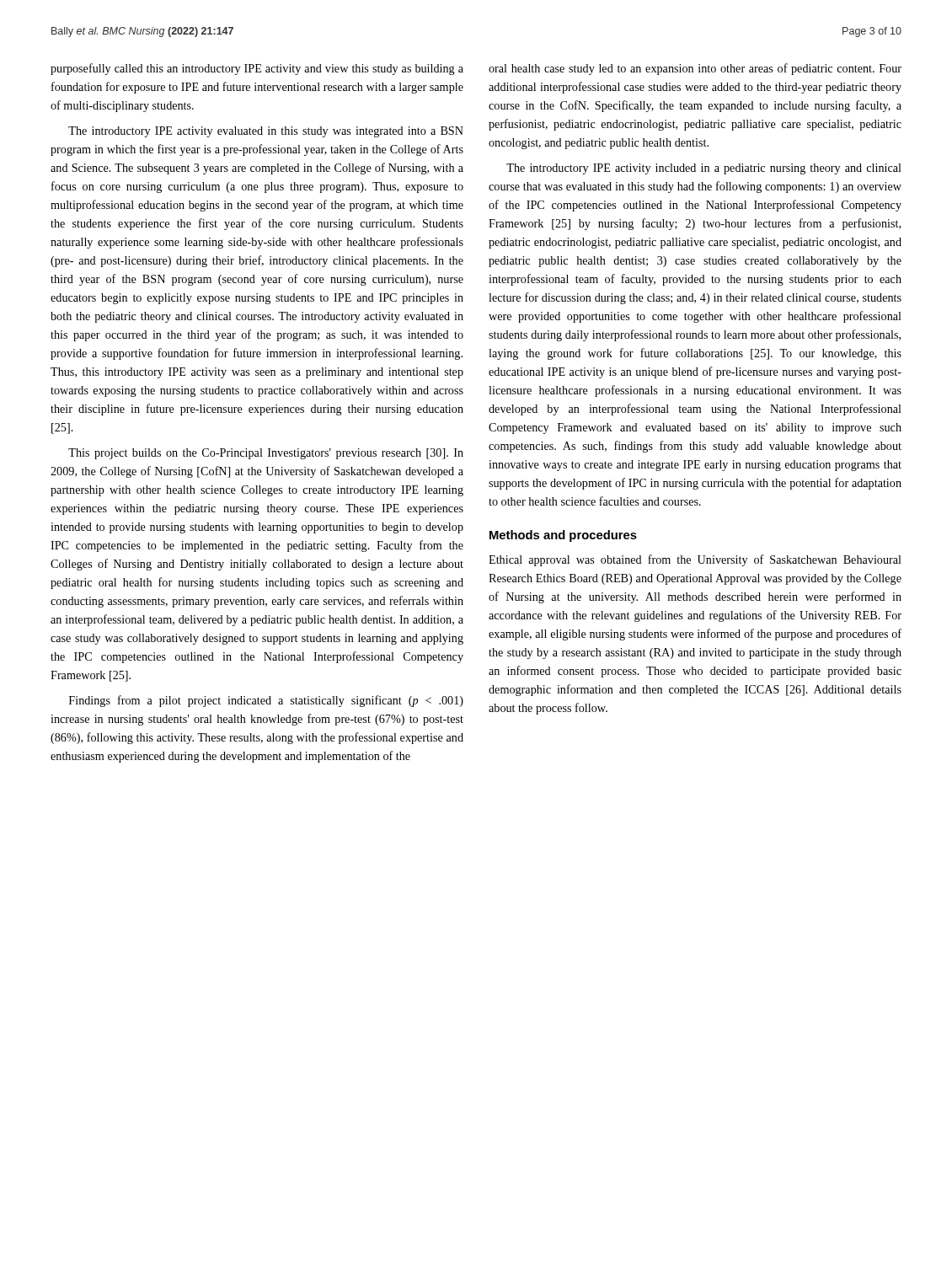Locate the text block that says "oral health case study led to an expansion"

click(695, 285)
